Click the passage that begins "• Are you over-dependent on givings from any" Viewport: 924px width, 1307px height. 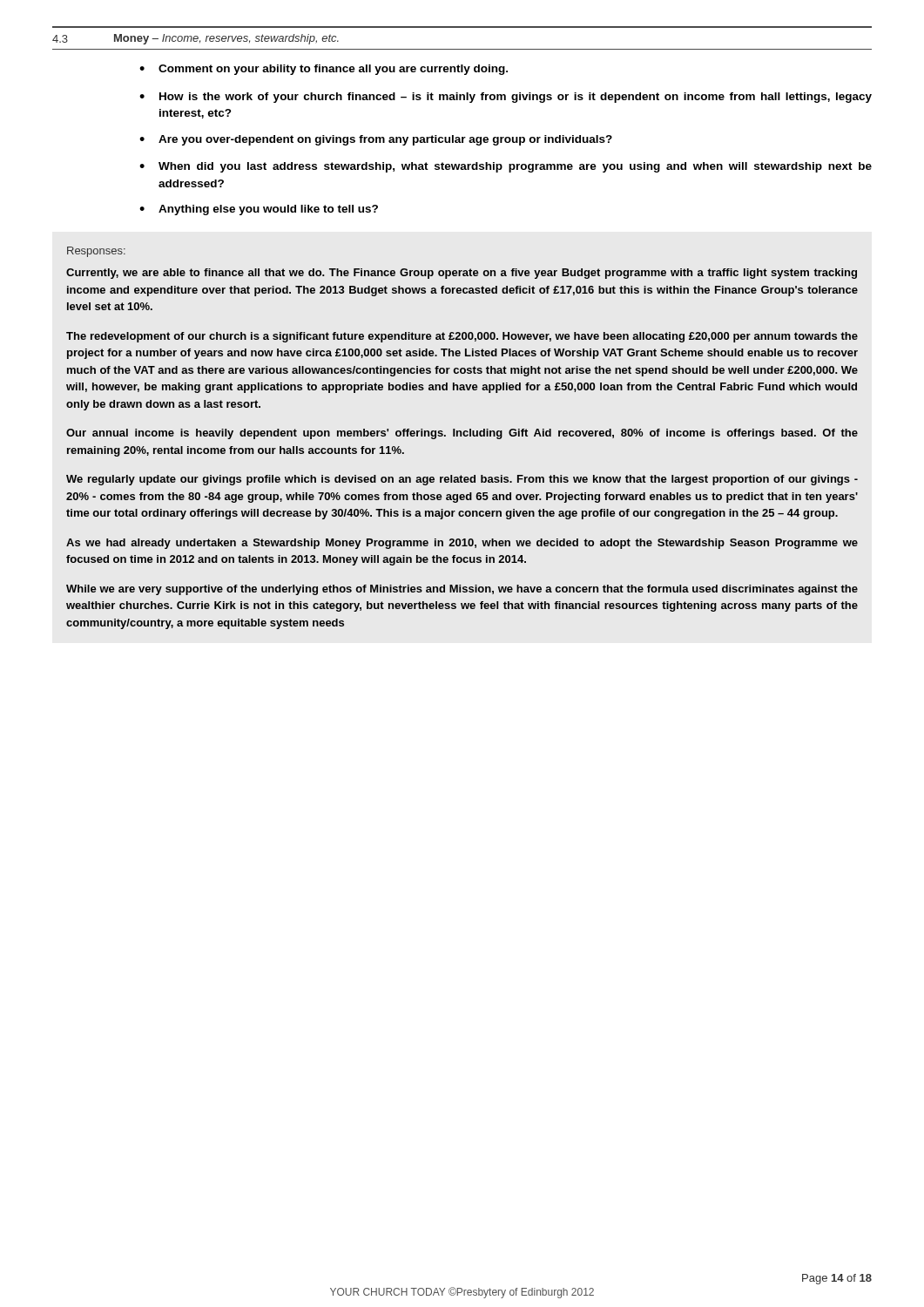[376, 140]
